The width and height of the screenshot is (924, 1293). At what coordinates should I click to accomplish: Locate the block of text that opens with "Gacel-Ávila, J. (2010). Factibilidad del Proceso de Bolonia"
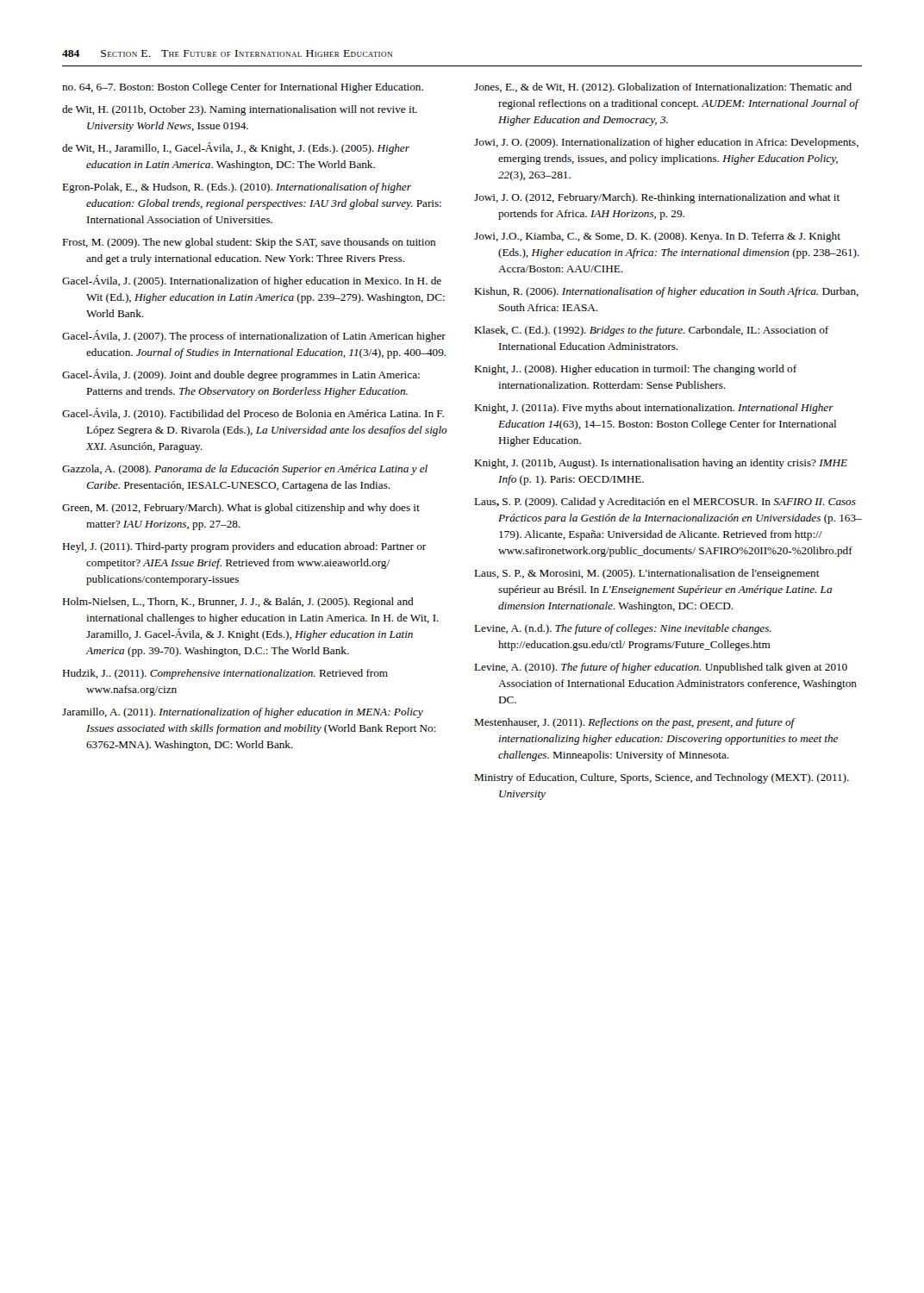tap(255, 429)
